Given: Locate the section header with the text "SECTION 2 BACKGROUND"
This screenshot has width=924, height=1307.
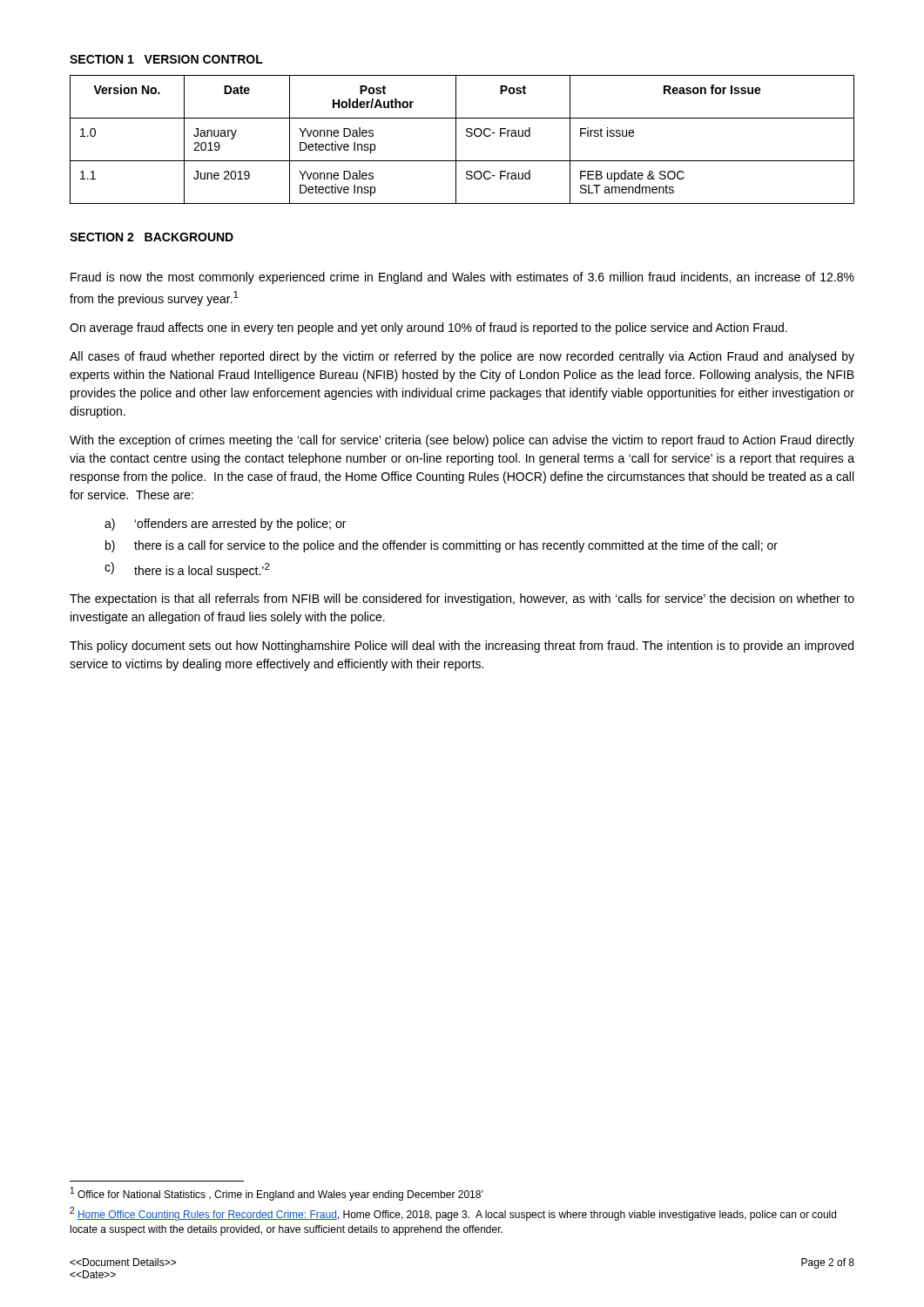Looking at the screenshot, I should tap(152, 237).
